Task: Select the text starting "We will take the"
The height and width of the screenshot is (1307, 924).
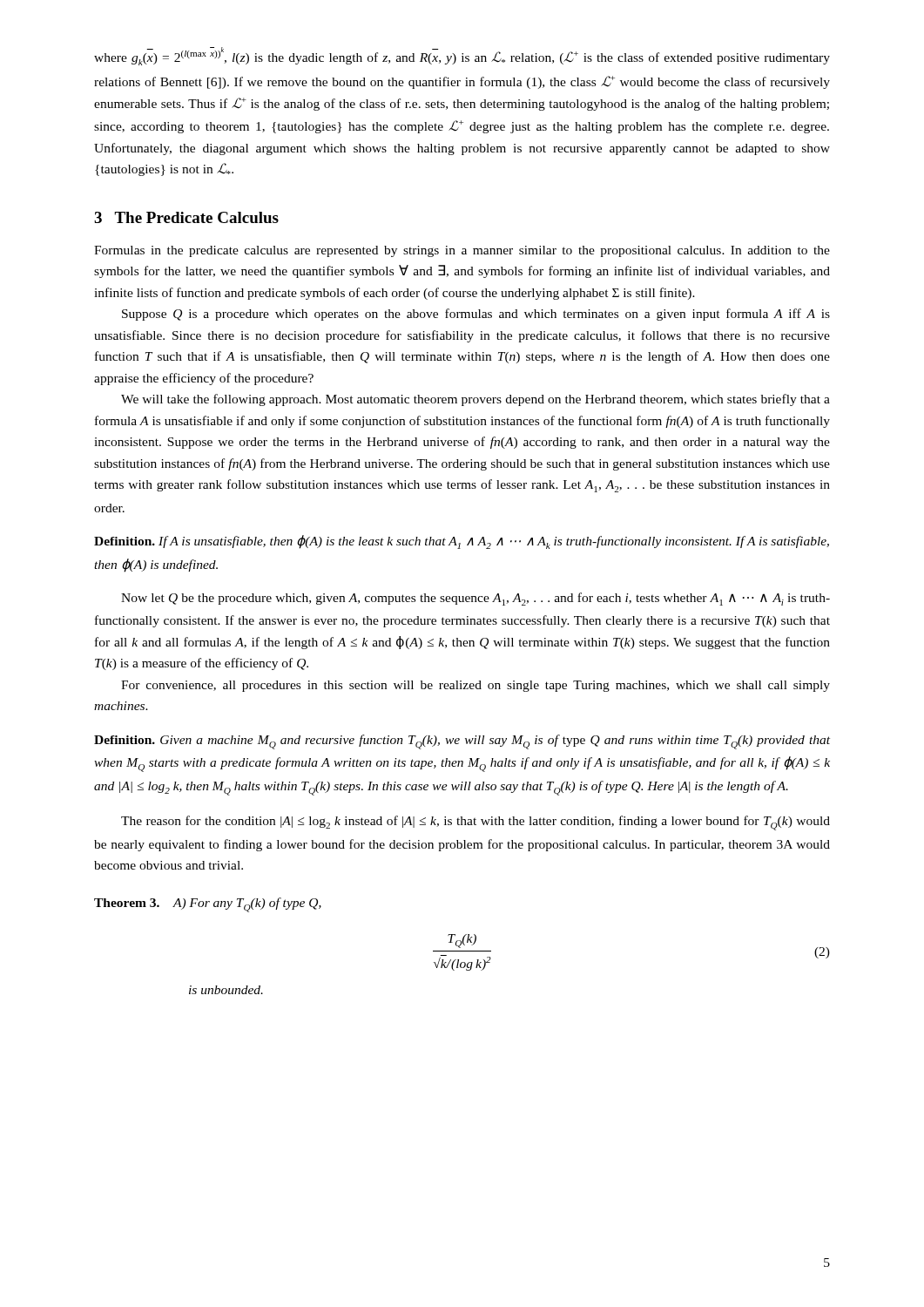Action: point(462,453)
